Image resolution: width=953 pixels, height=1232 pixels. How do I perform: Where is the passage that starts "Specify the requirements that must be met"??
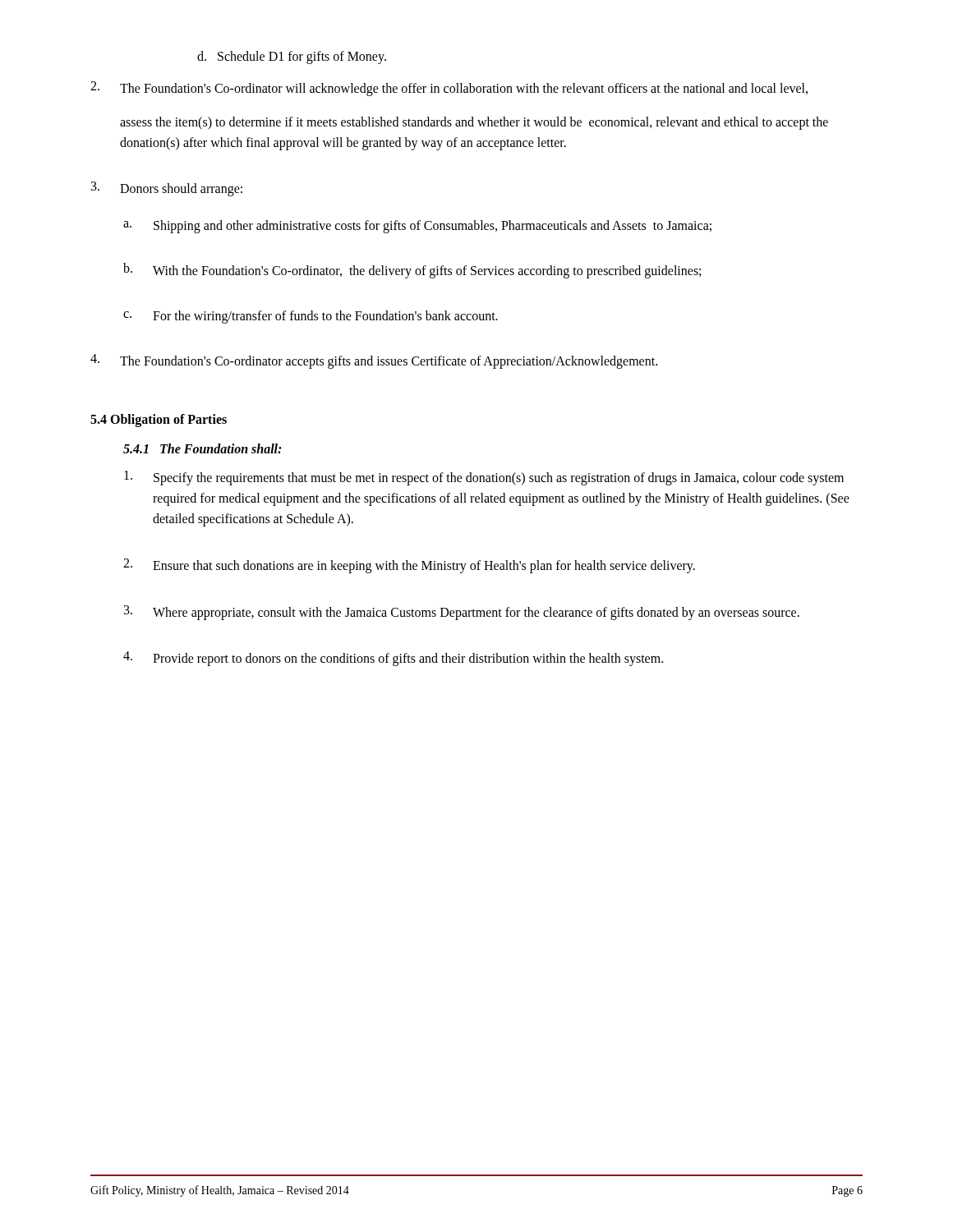493,505
